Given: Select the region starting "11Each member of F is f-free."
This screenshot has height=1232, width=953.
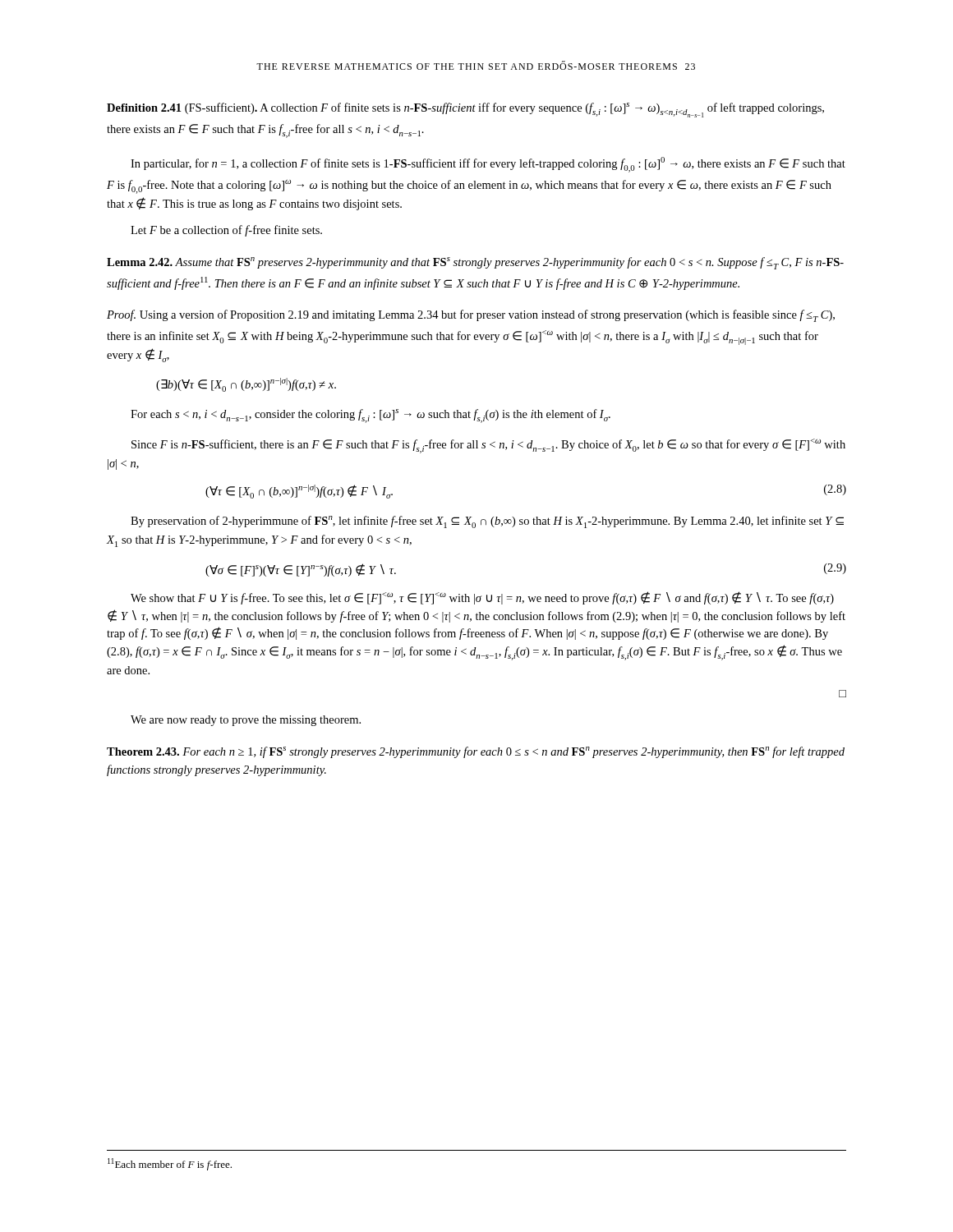Looking at the screenshot, I should click(170, 1164).
